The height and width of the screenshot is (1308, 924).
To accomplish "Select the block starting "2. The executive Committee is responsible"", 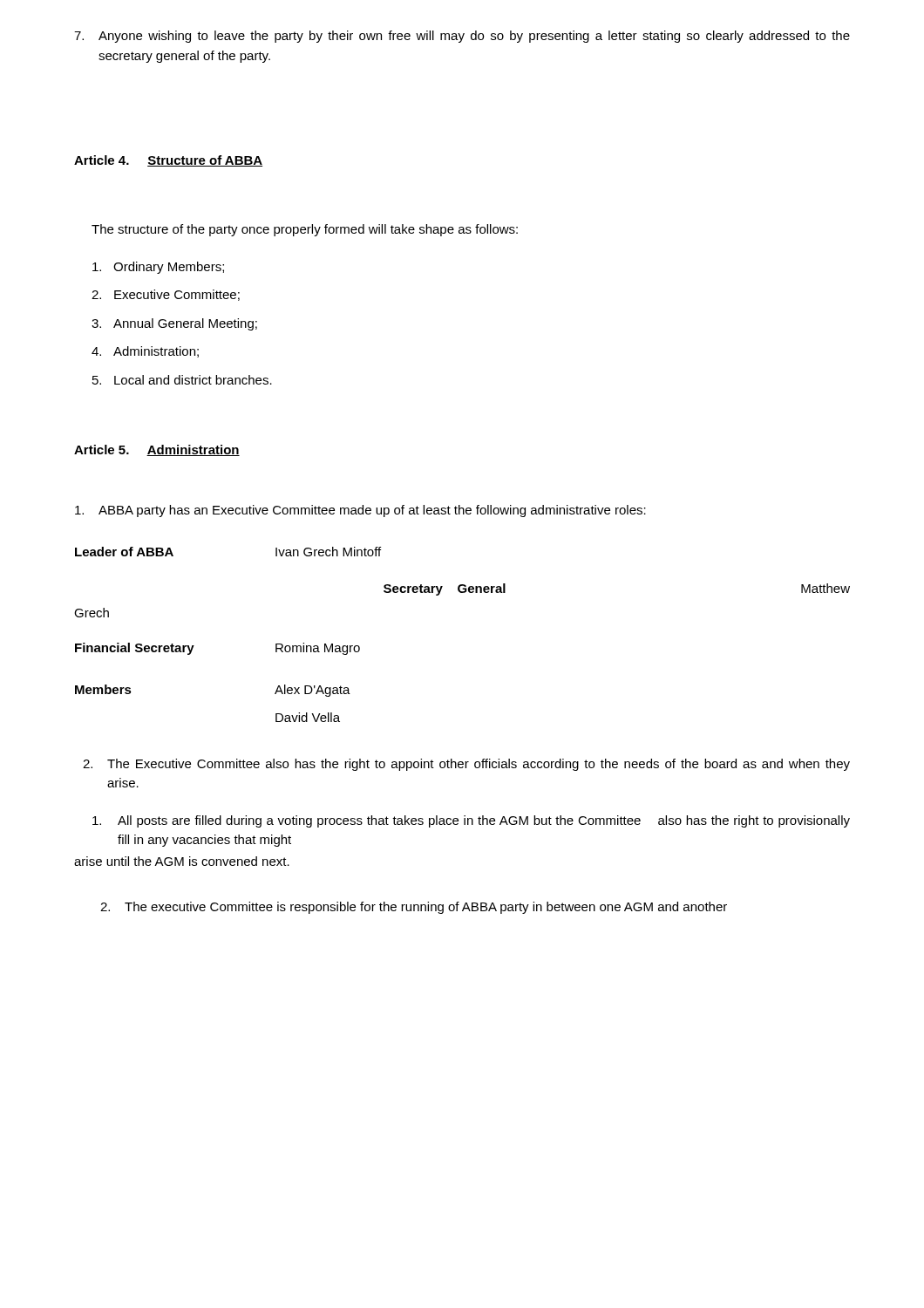I will [x=414, y=907].
